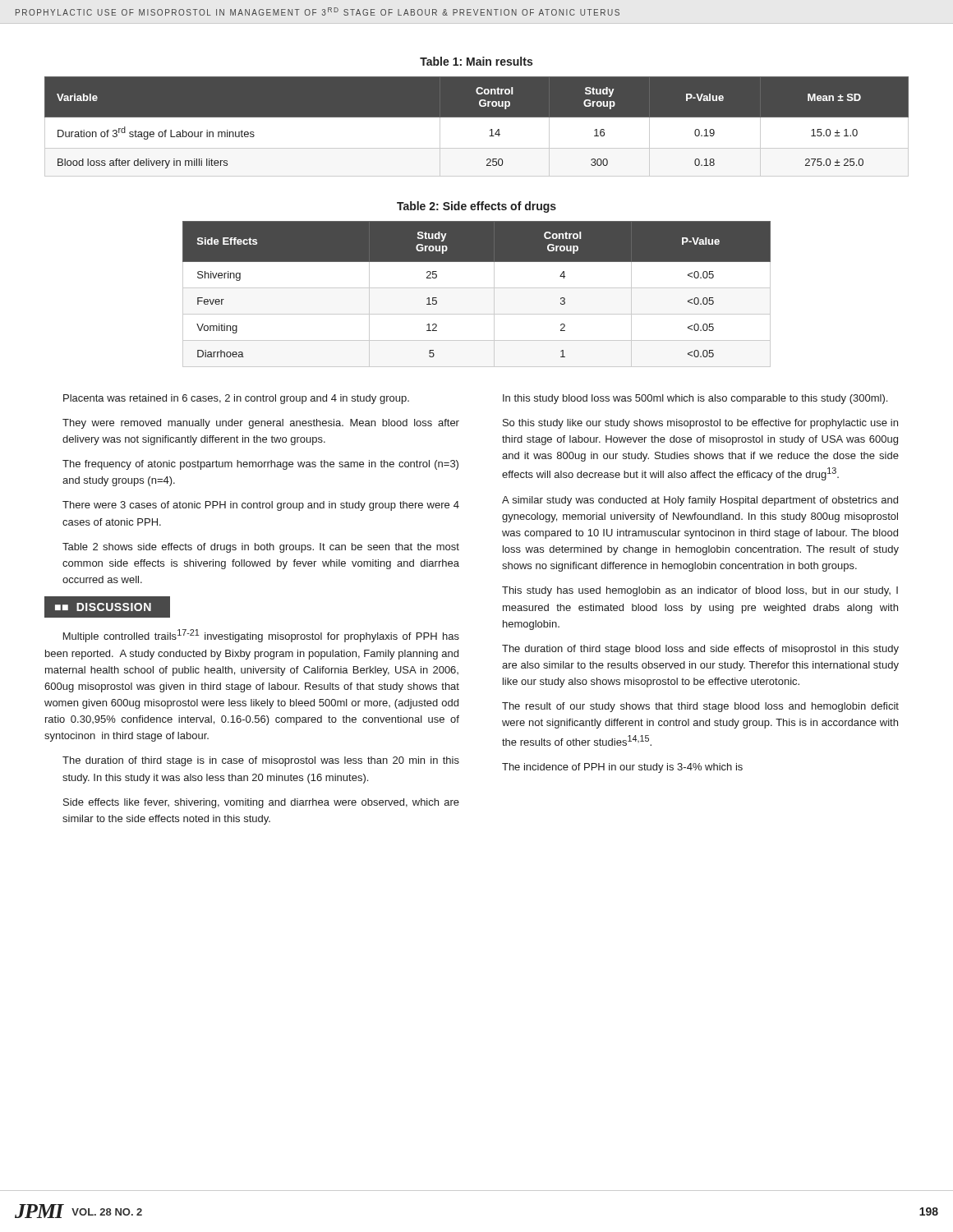Where is the passage that starts "A similar study was conducted at Holy family"?
Image resolution: width=953 pixels, height=1232 pixels.
[x=700, y=533]
